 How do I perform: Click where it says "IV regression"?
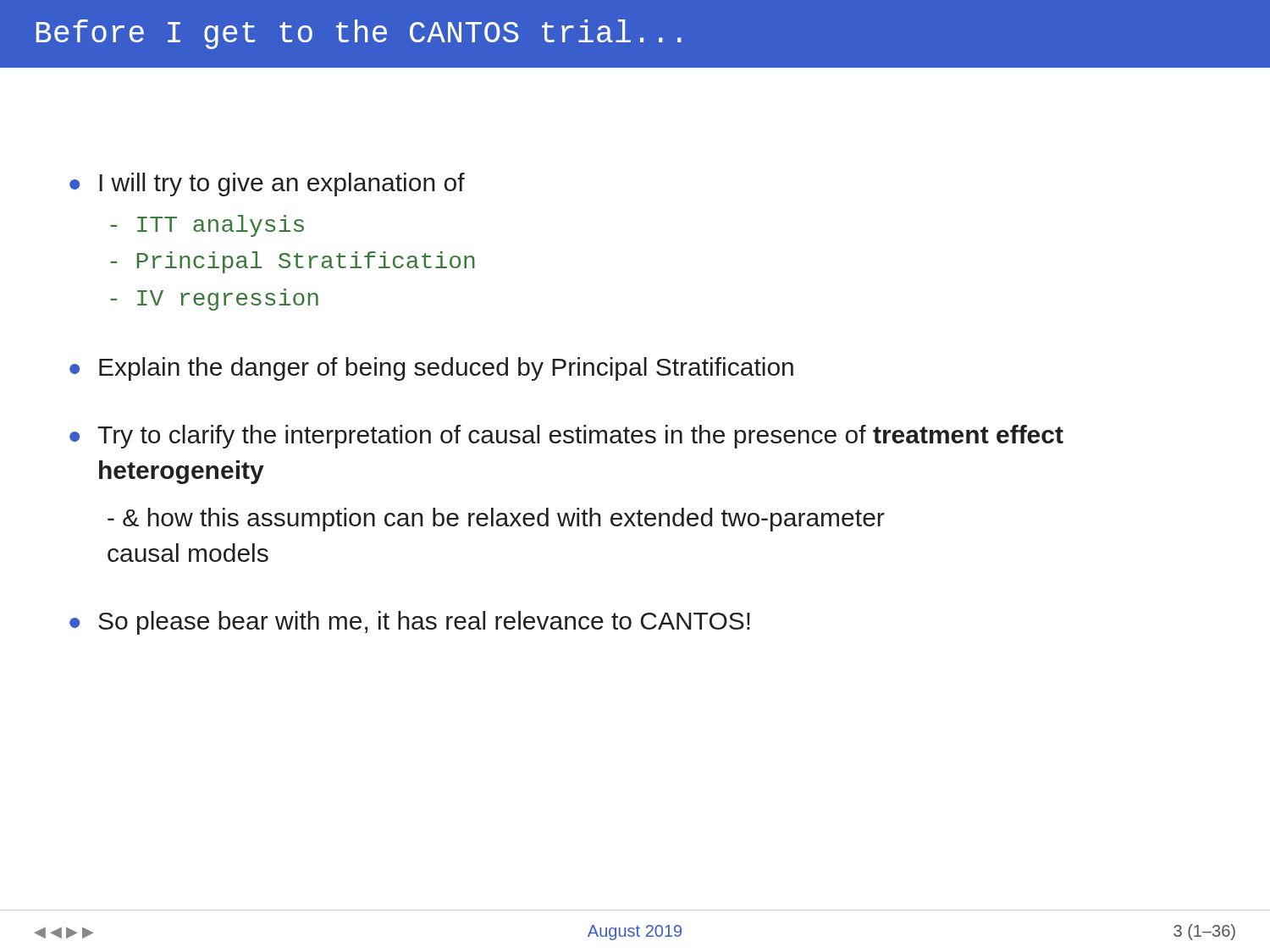tap(213, 299)
